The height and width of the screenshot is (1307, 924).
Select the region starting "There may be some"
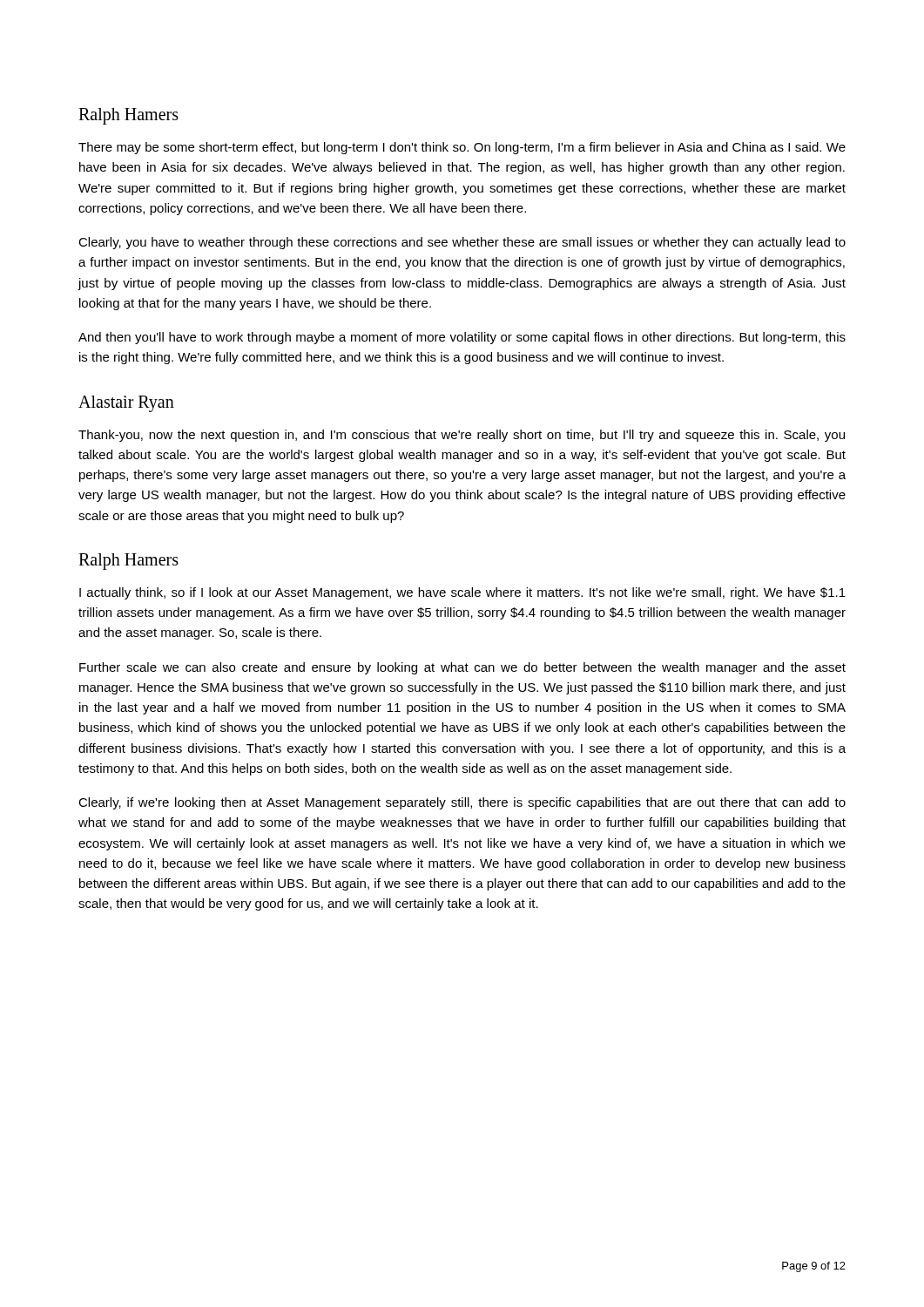pos(462,177)
